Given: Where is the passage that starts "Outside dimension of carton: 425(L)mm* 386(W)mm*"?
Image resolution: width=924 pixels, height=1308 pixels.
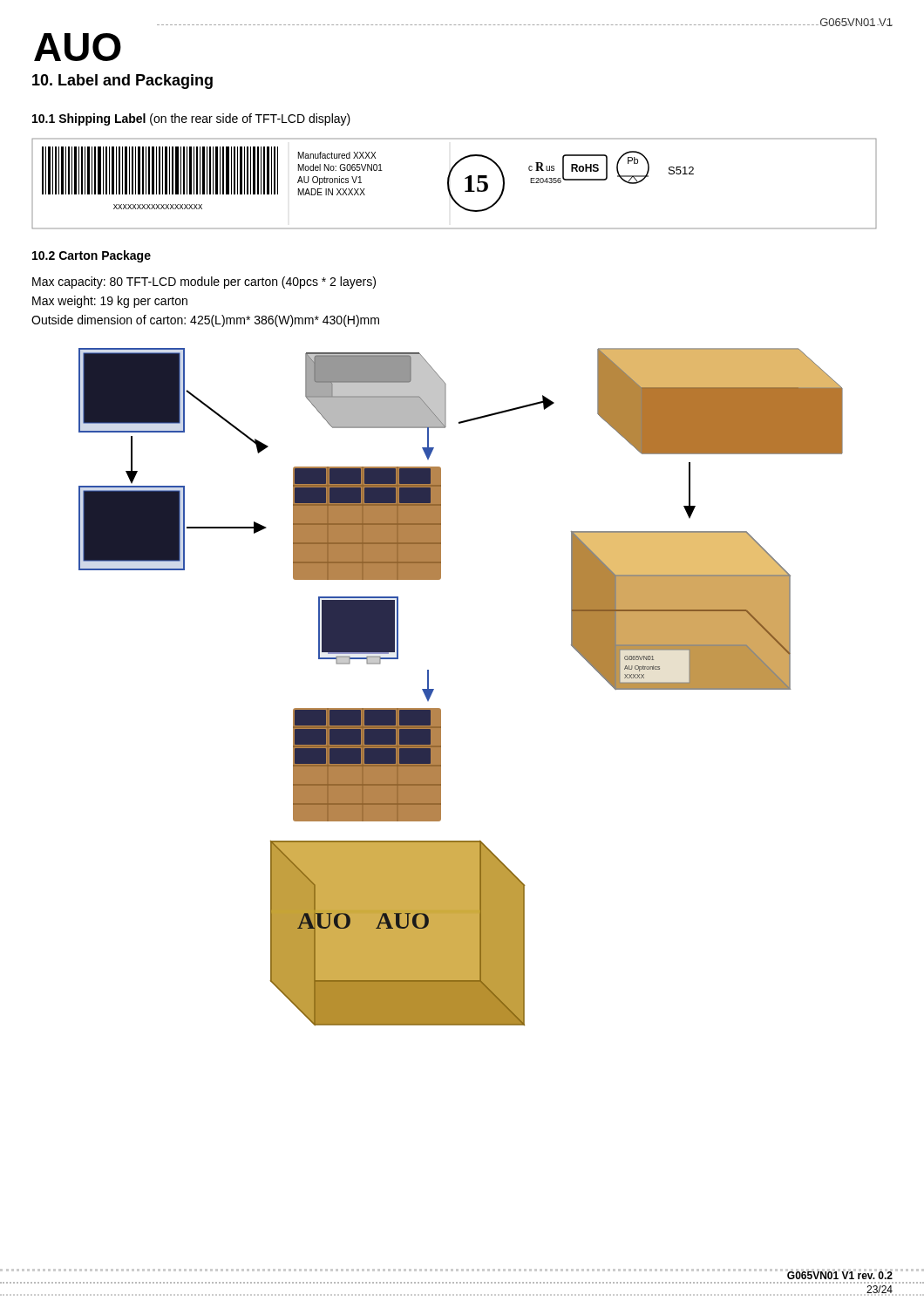Looking at the screenshot, I should coord(206,320).
